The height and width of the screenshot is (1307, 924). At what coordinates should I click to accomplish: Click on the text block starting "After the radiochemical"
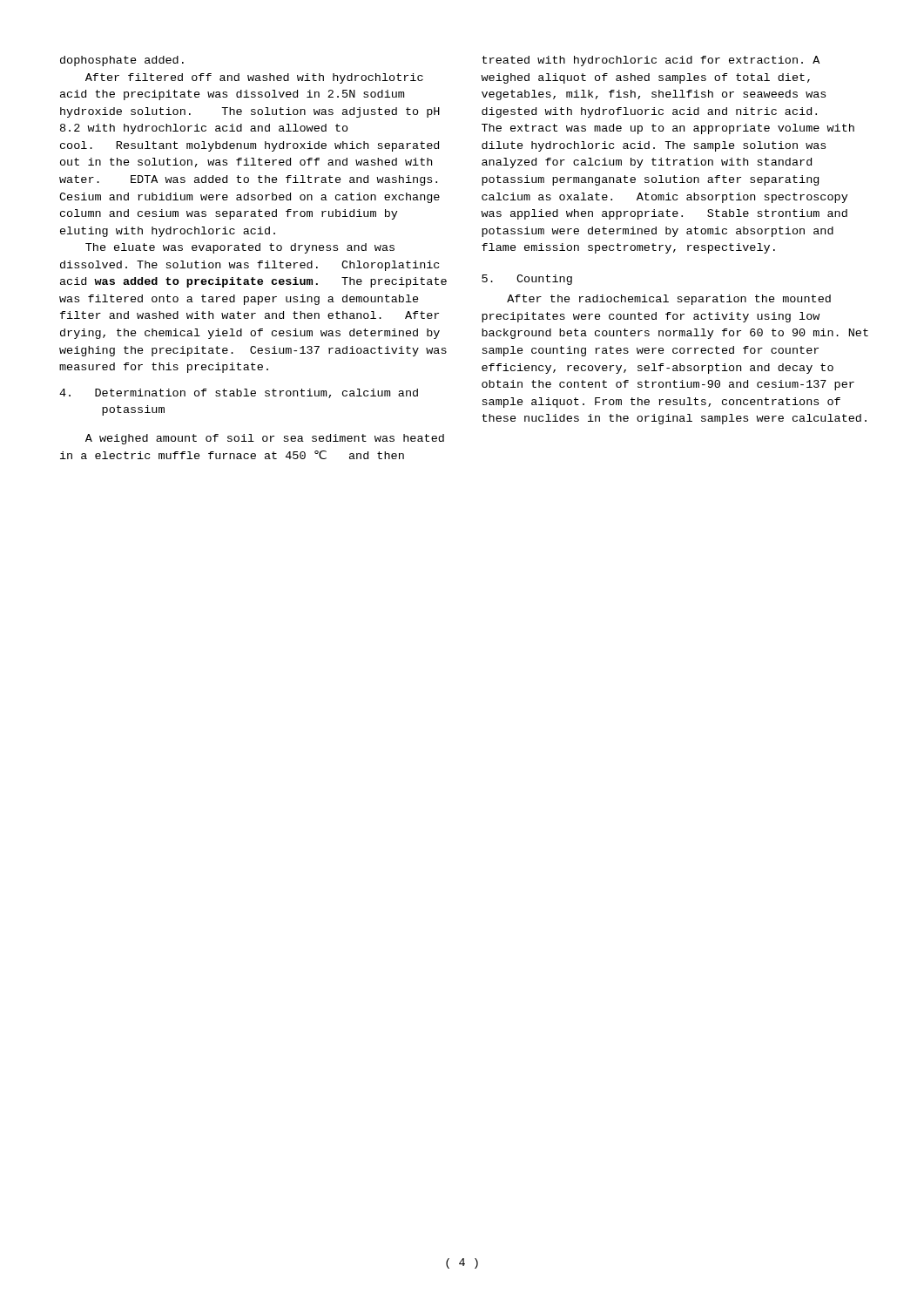pos(676,359)
